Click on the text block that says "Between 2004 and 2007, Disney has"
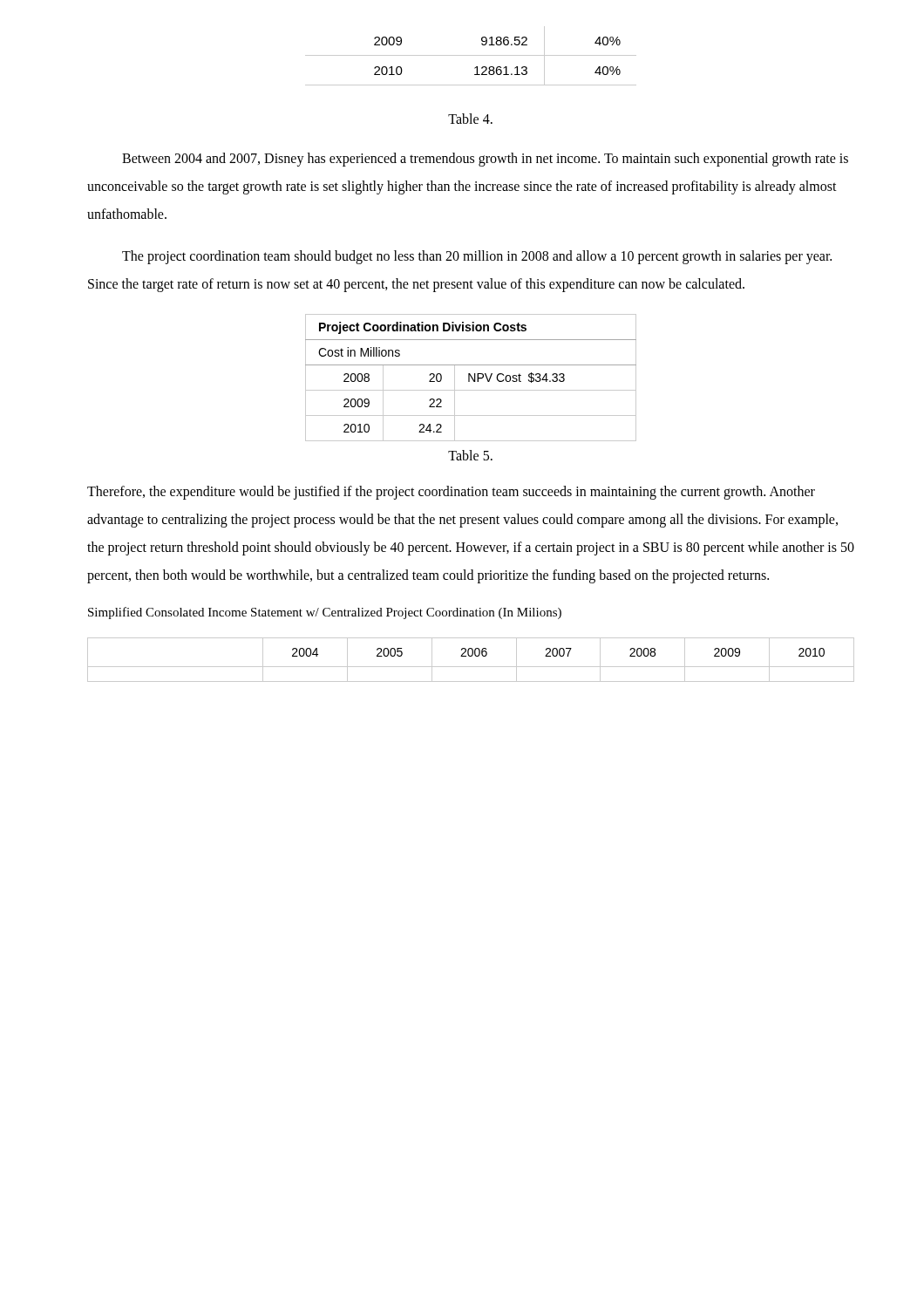The image size is (924, 1308). click(x=471, y=187)
